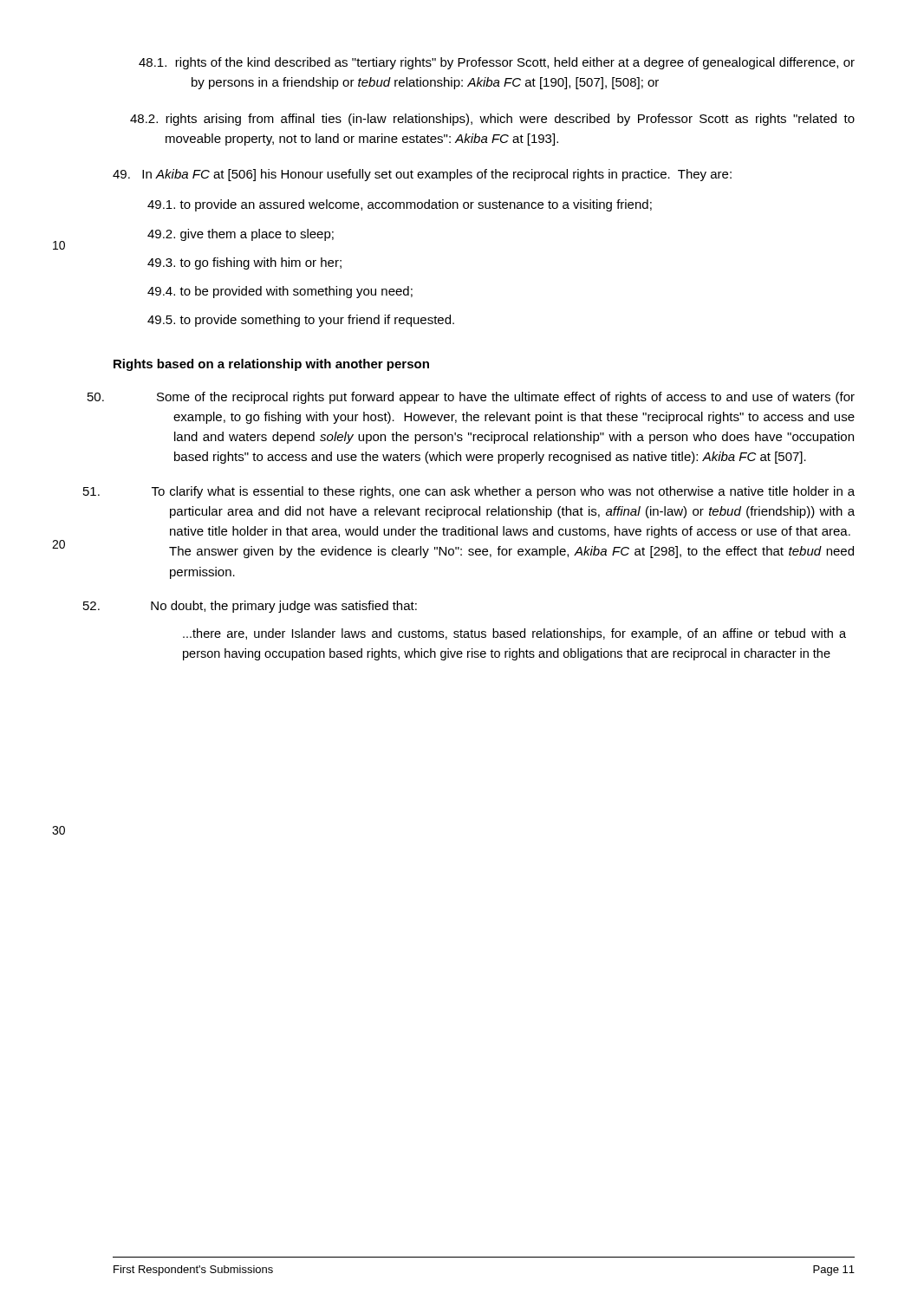Locate the block of text that opens with "48.1. rights of the kind described as"
Screen dimensions: 1300x924
497,72
